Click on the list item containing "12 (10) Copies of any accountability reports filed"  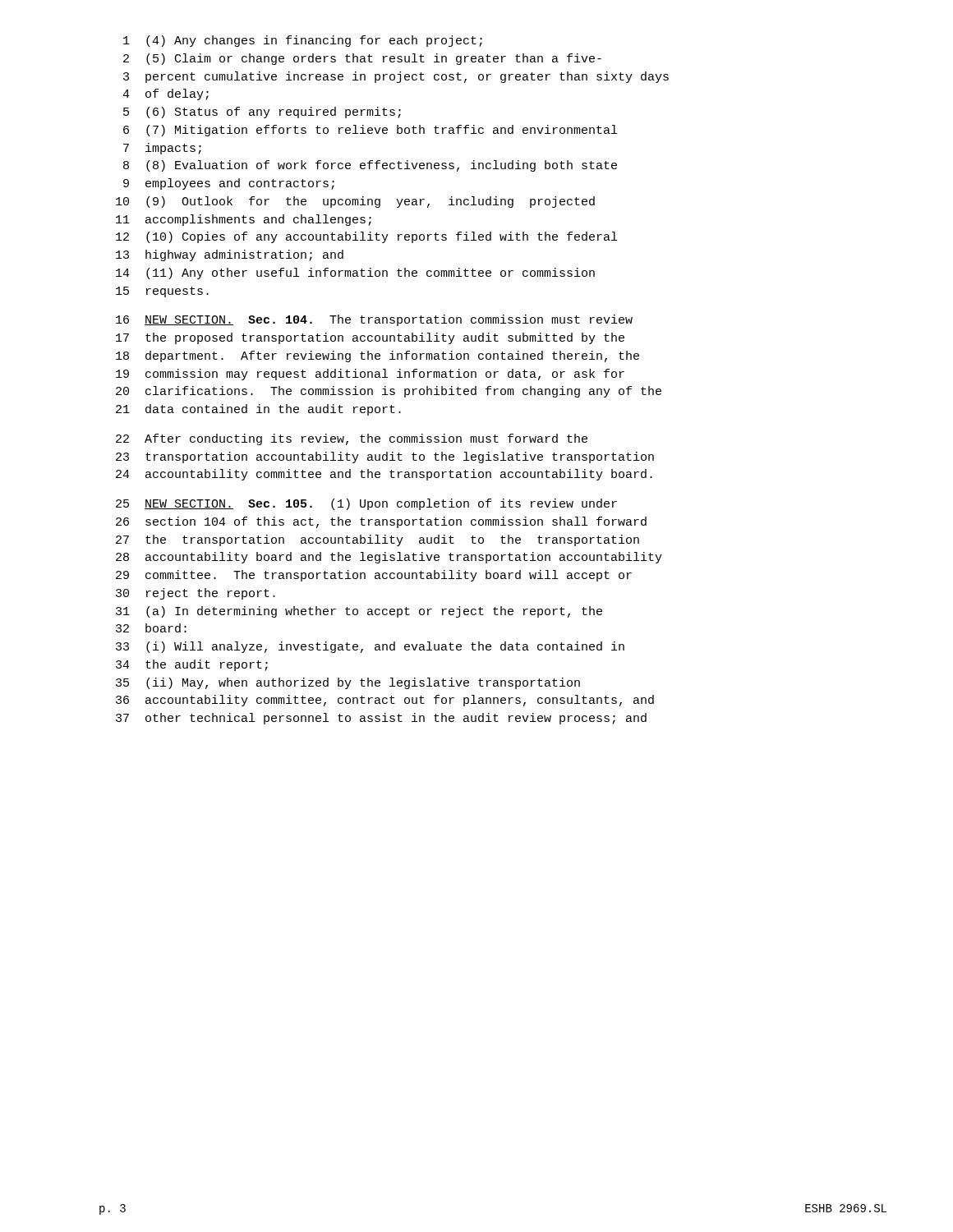point(493,247)
